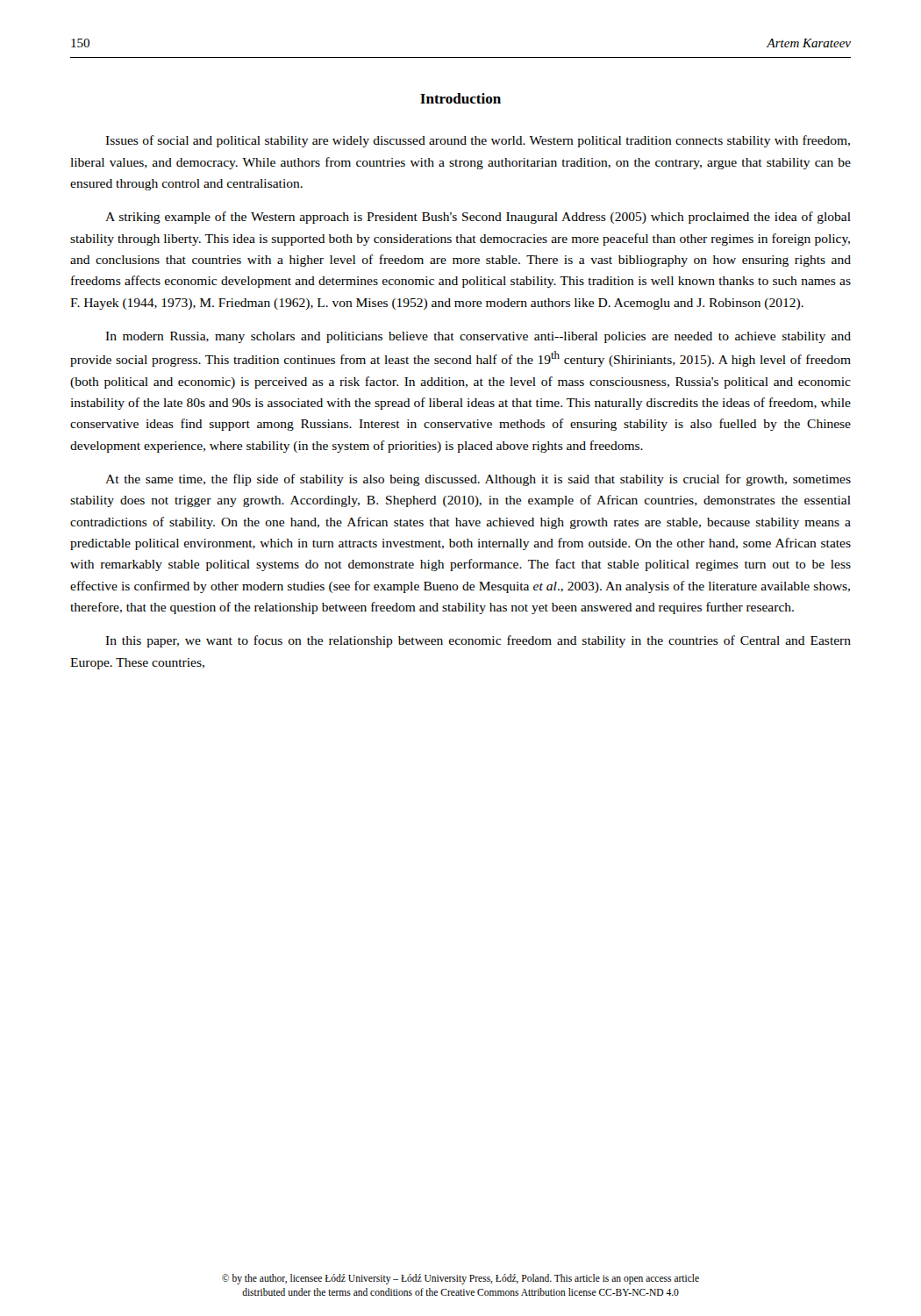921x1316 pixels.
Task: Where is the passage that starts "Issues of social"?
Action: tap(460, 162)
